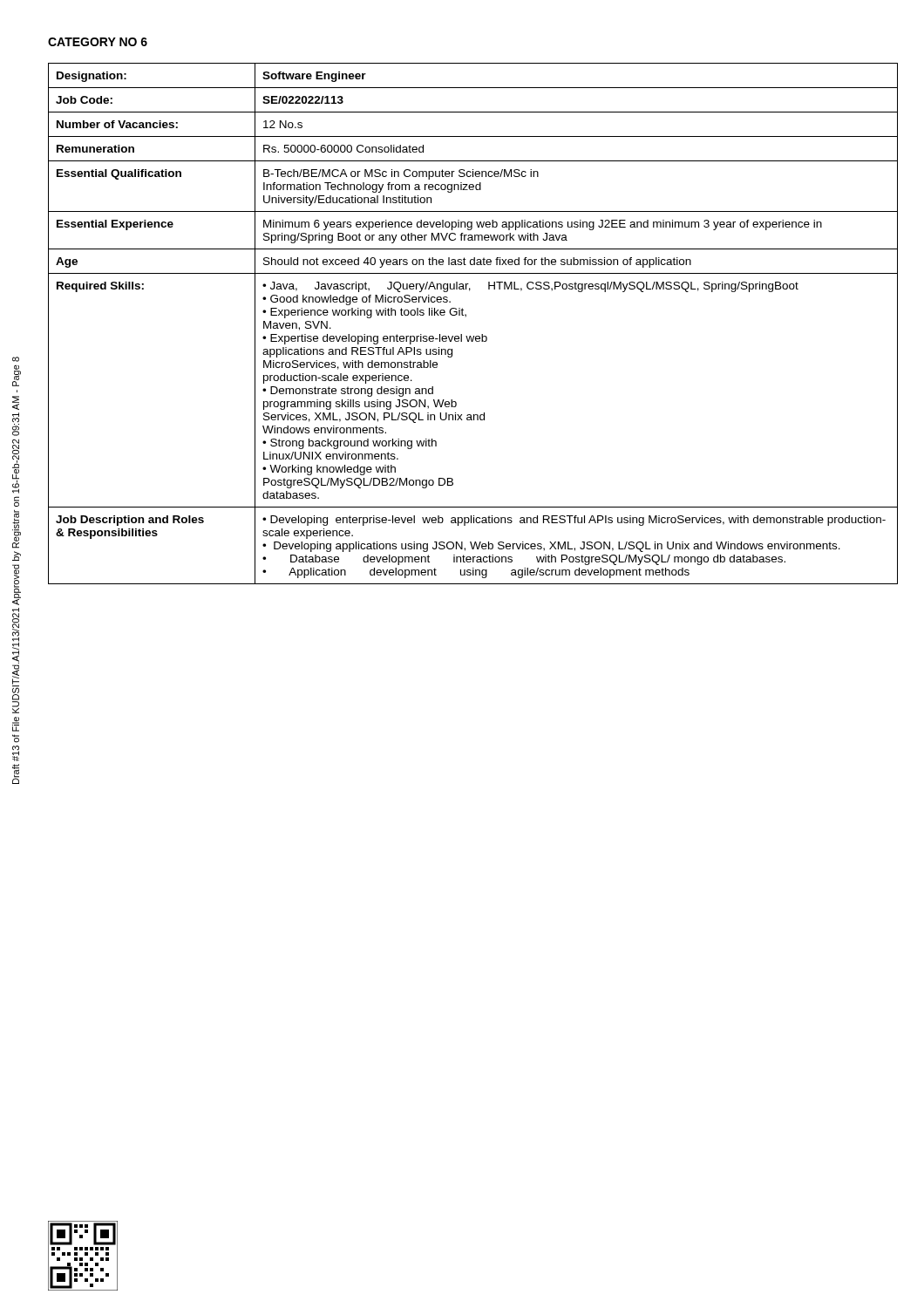Find the passage starting "CATEGORY NO 6"
The width and height of the screenshot is (924, 1308).
click(98, 42)
